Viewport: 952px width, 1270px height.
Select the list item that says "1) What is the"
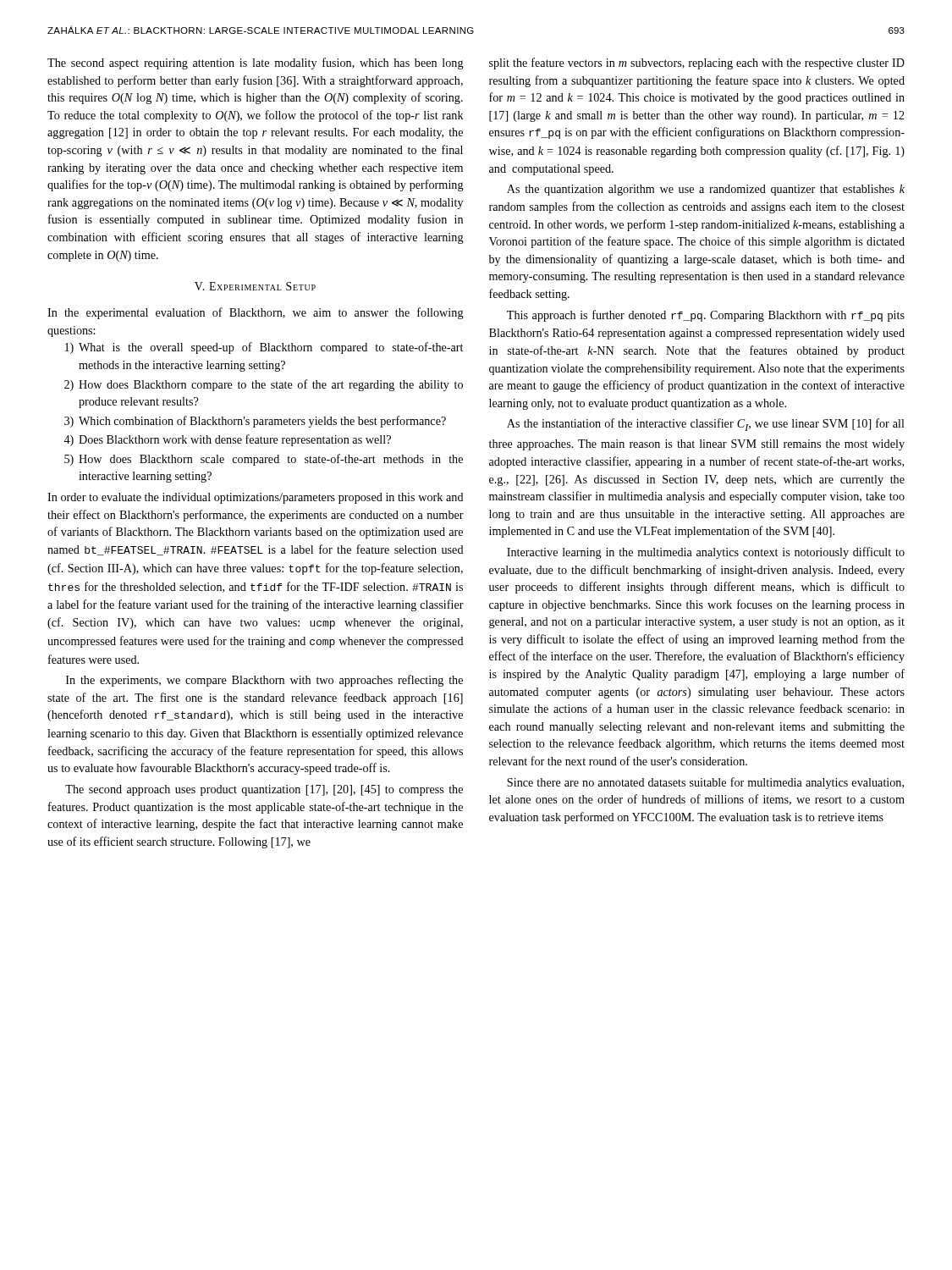(x=255, y=356)
